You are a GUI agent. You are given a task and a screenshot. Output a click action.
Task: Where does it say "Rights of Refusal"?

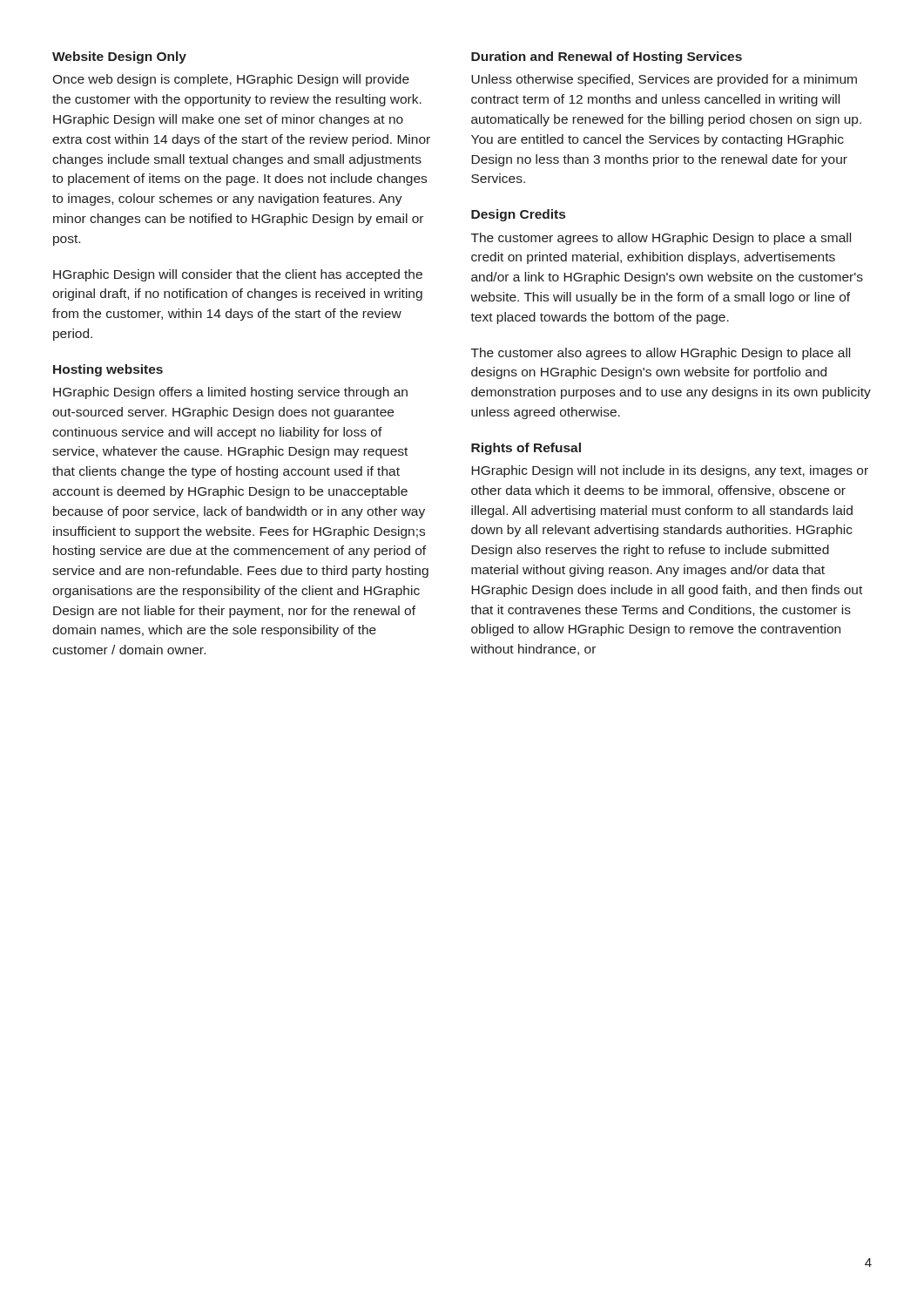click(526, 447)
